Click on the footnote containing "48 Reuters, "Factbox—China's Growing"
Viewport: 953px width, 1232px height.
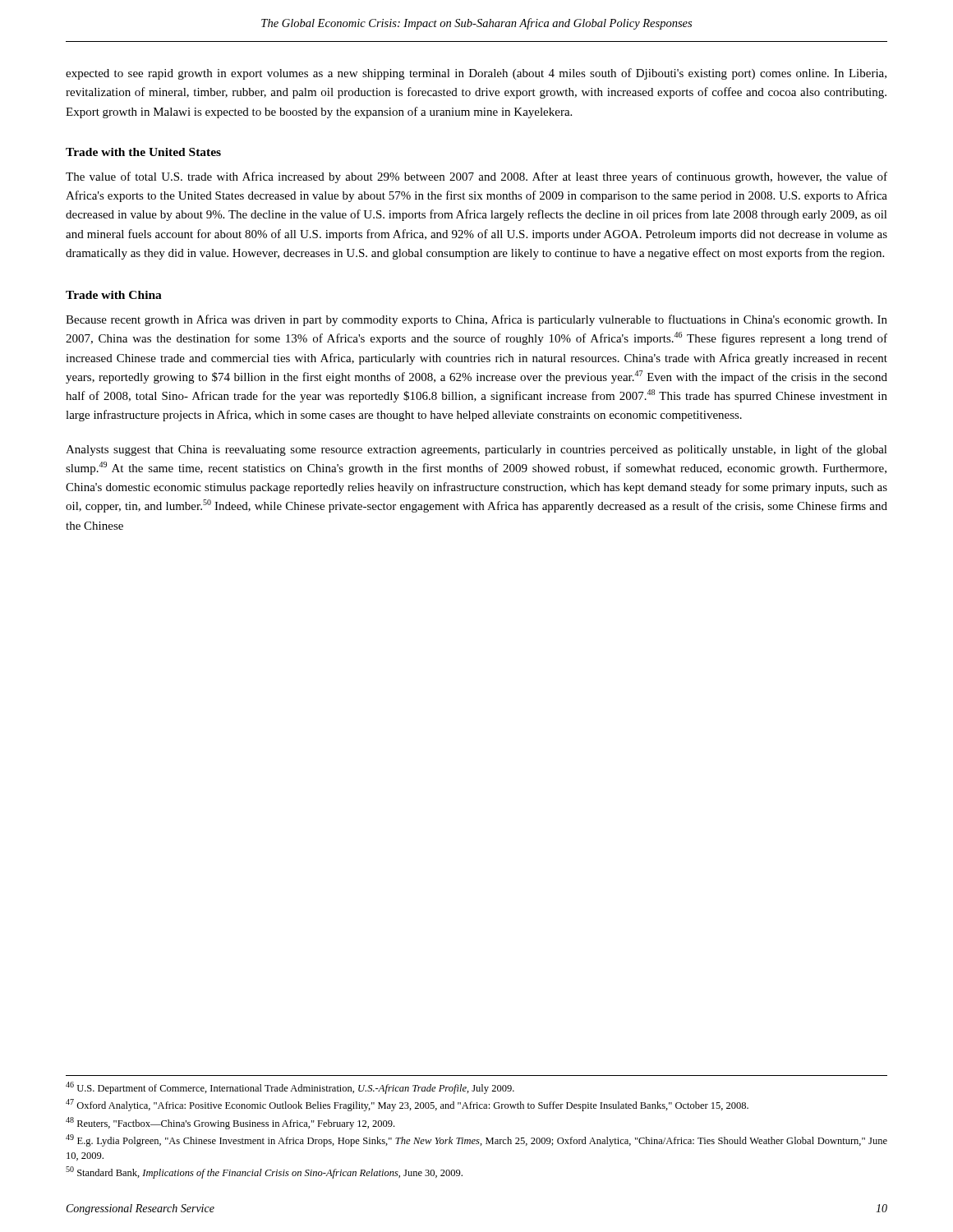(x=231, y=1122)
